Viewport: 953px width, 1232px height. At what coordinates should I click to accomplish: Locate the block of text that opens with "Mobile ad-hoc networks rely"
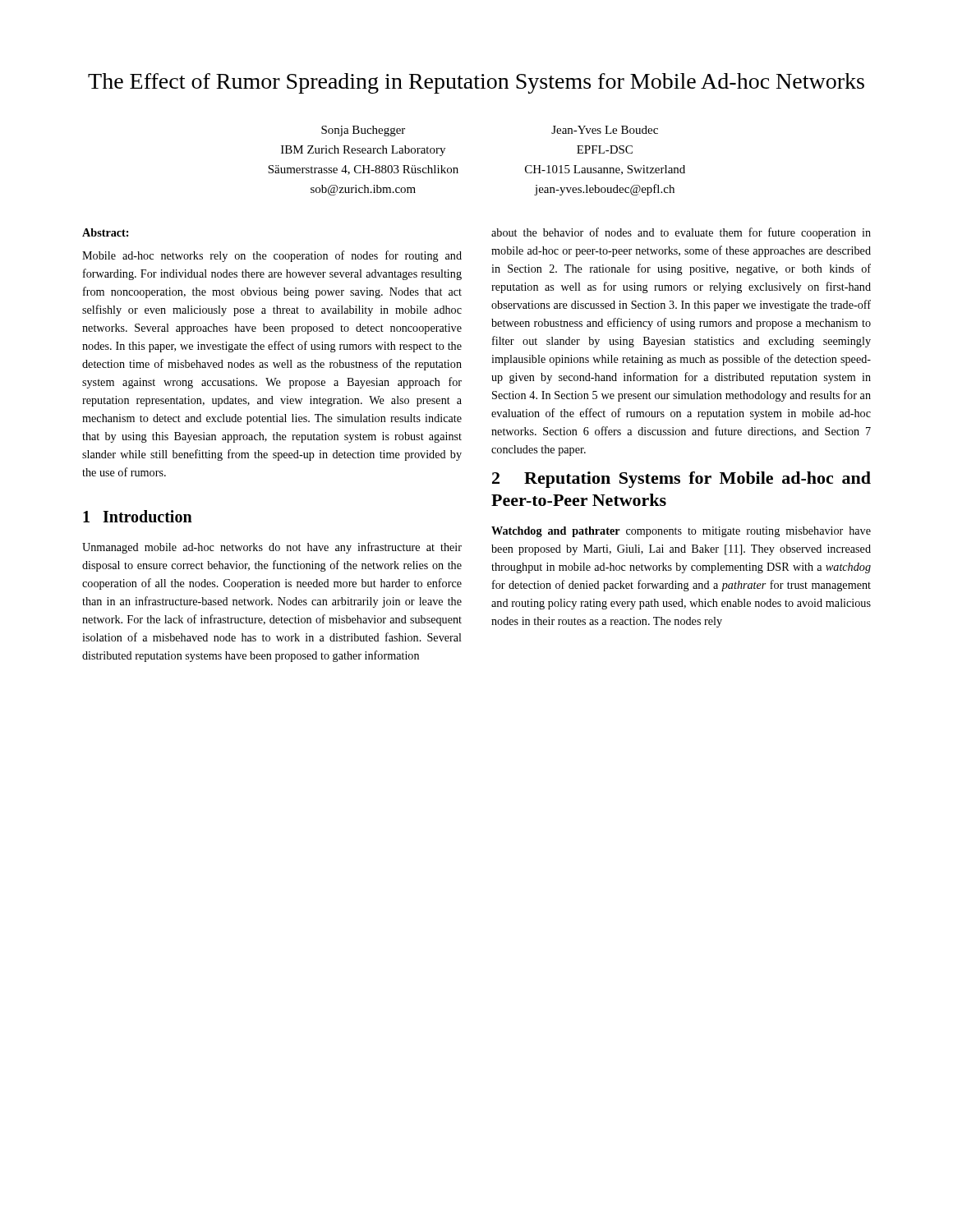point(272,364)
